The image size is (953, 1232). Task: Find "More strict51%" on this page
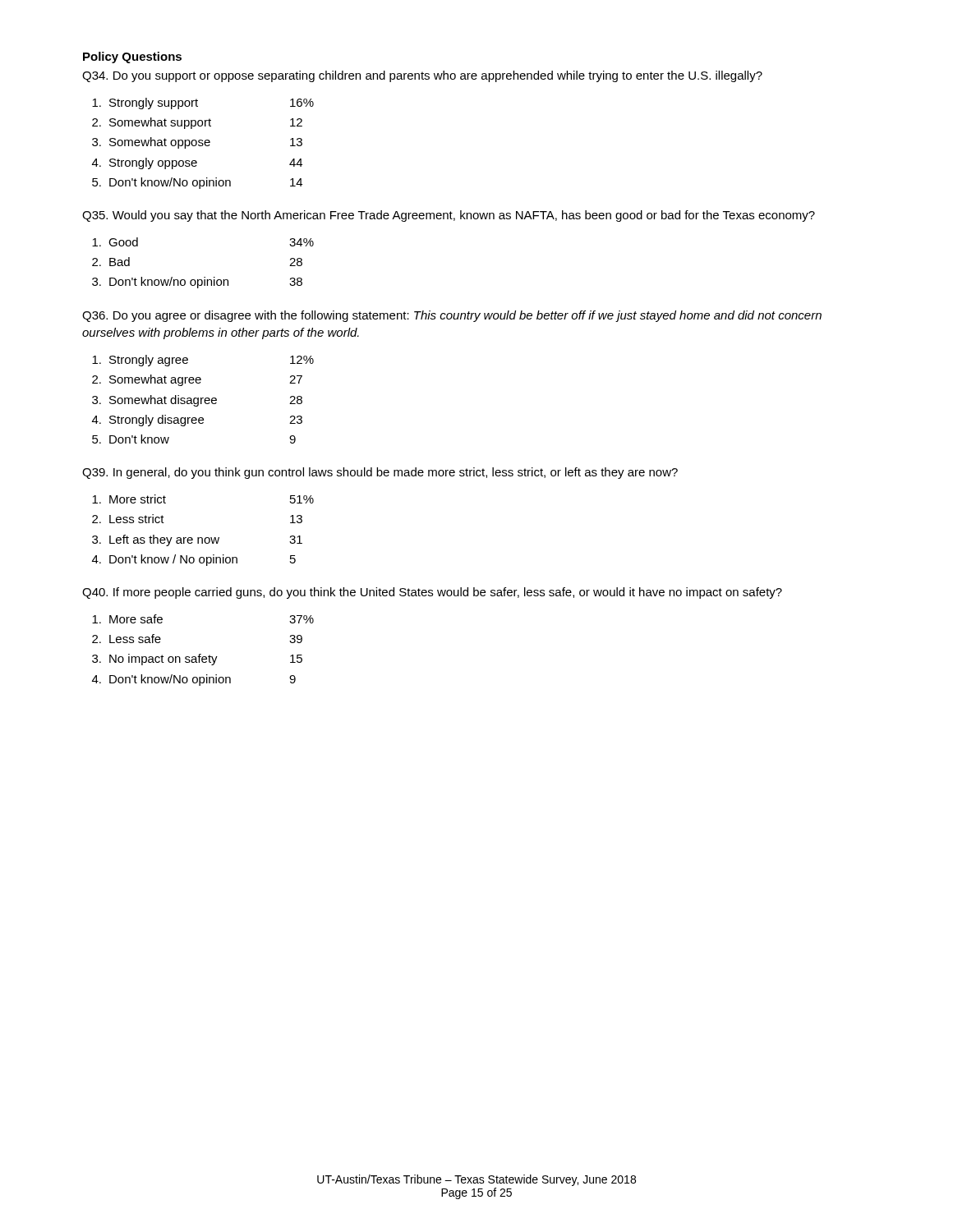pyautogui.click(x=131, y=499)
